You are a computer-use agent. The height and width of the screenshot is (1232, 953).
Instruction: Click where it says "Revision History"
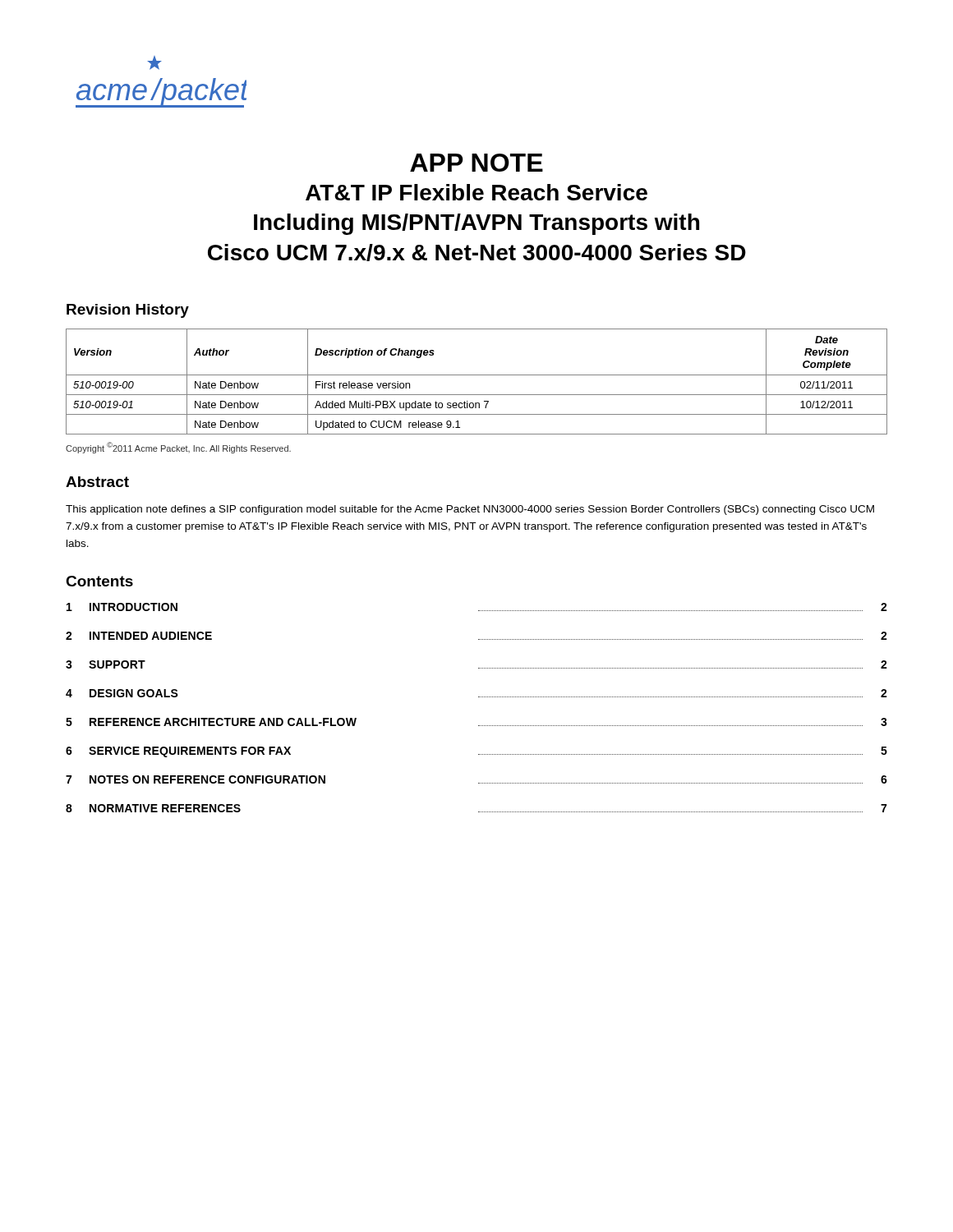127,309
